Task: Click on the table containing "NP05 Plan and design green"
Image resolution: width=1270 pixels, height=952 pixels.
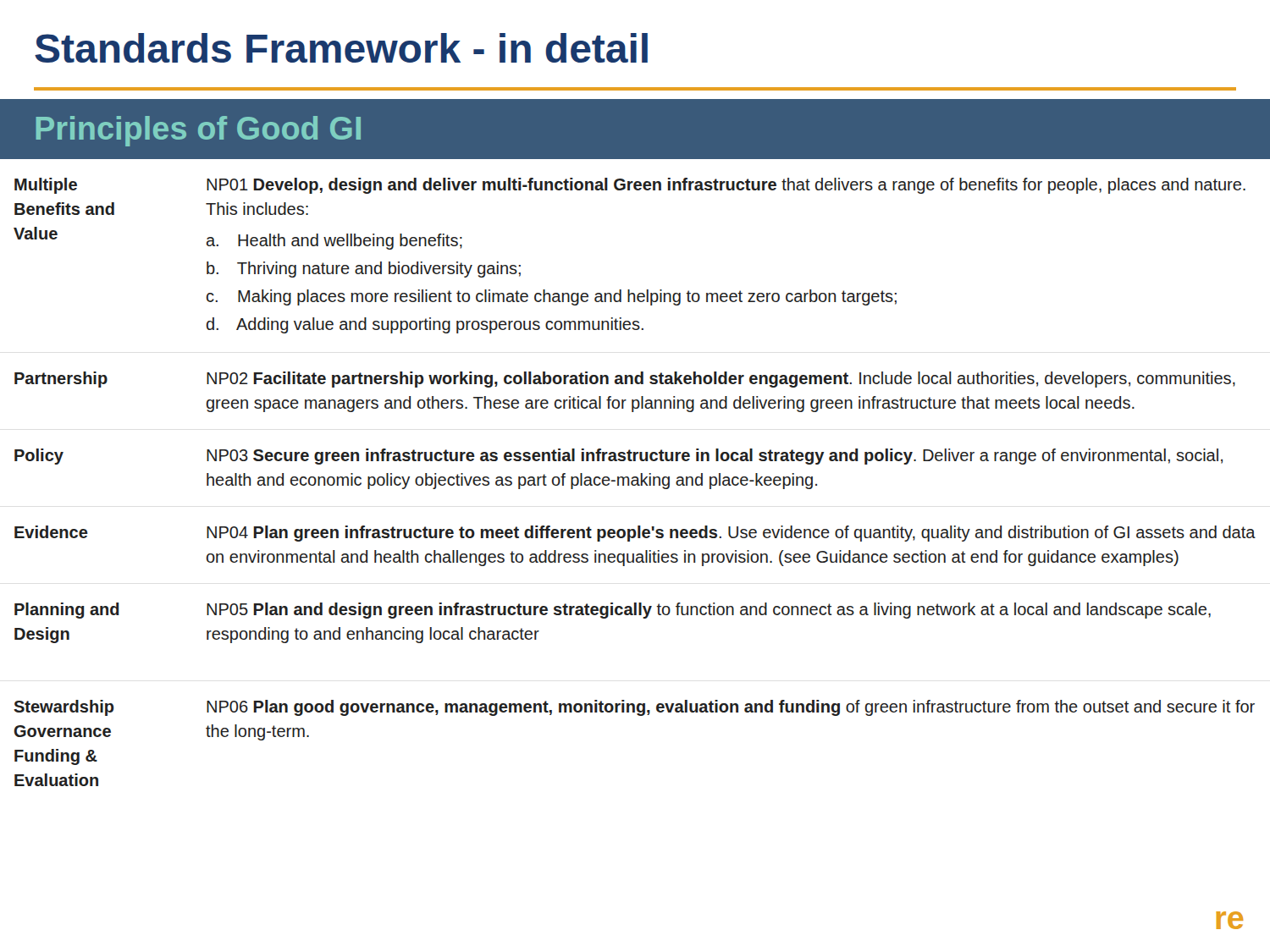Action: pyautogui.click(x=635, y=483)
